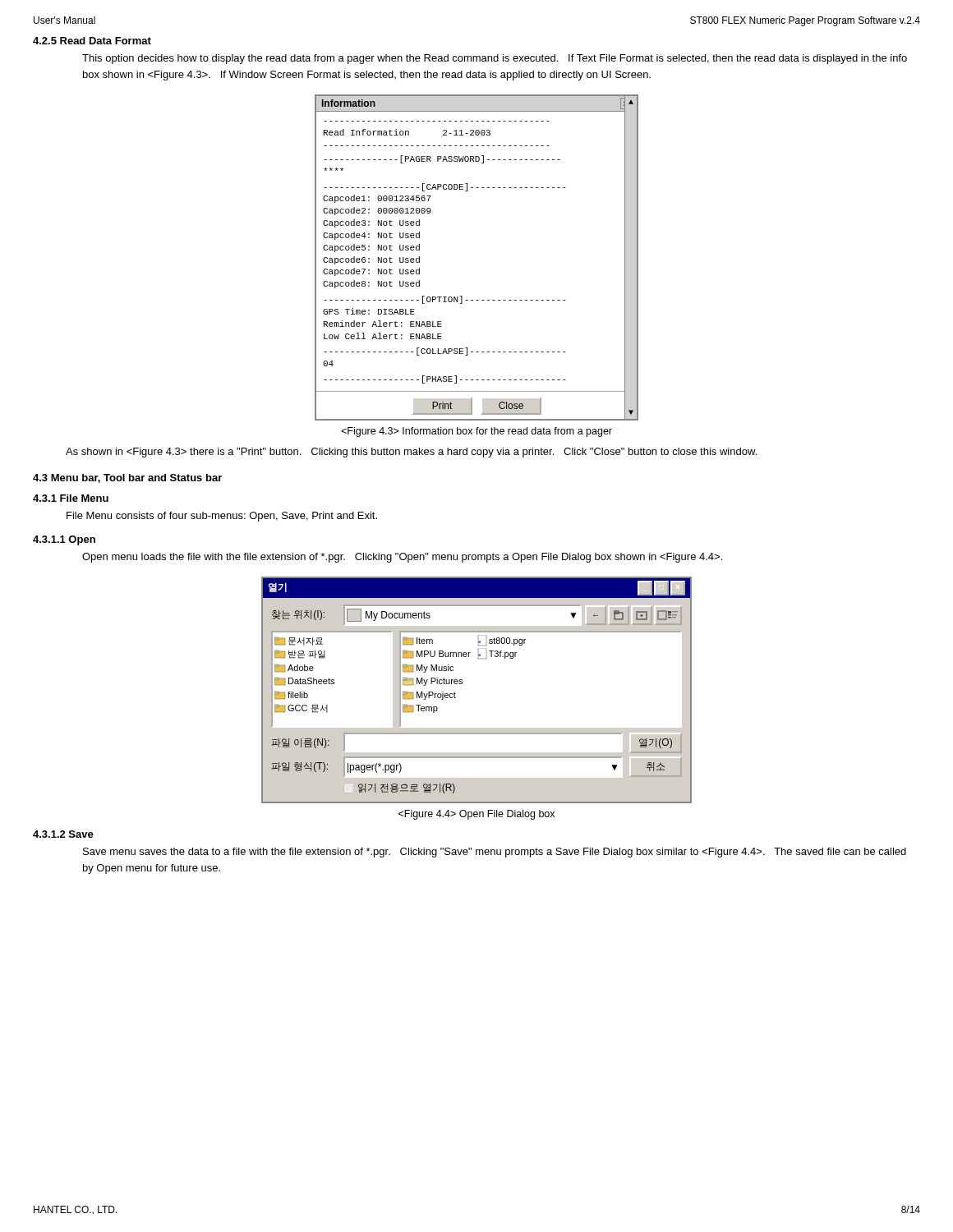Where is the passage that starts "Open menu loads the file with the"?
The width and height of the screenshot is (953, 1232).
click(403, 556)
